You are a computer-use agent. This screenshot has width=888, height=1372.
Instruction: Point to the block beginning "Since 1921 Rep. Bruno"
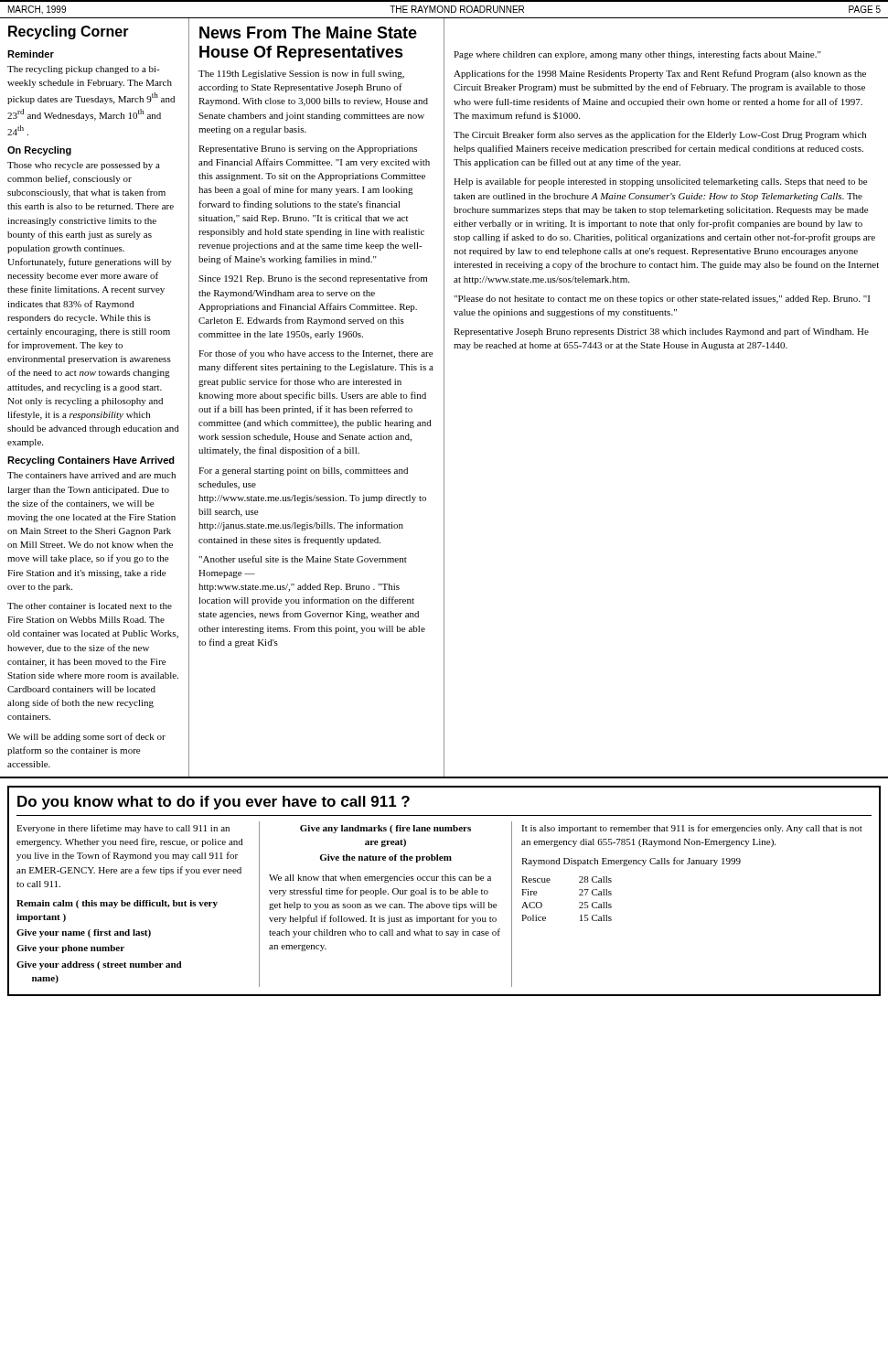pyautogui.click(x=316, y=307)
